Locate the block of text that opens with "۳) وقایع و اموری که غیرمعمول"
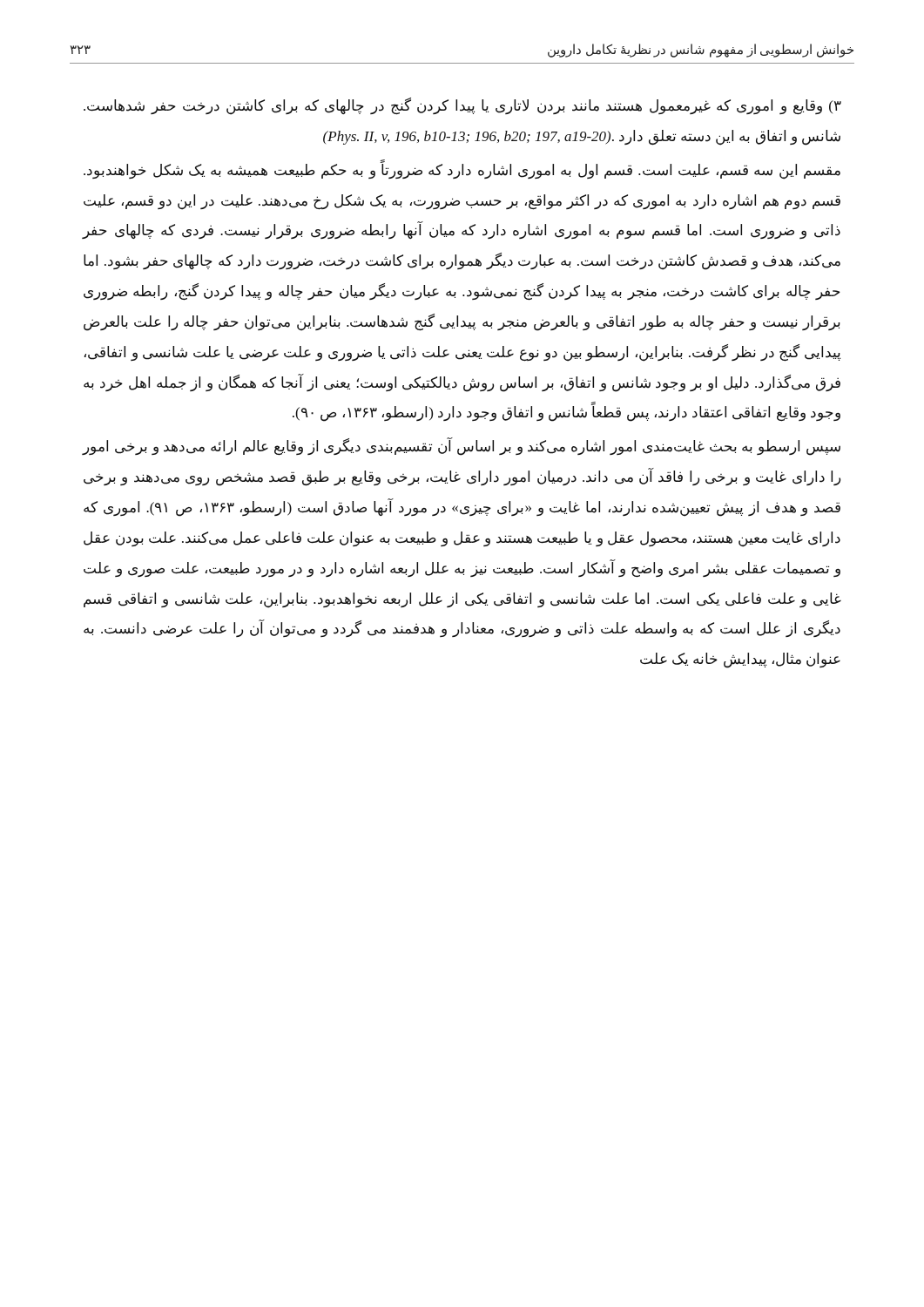 (x=462, y=121)
